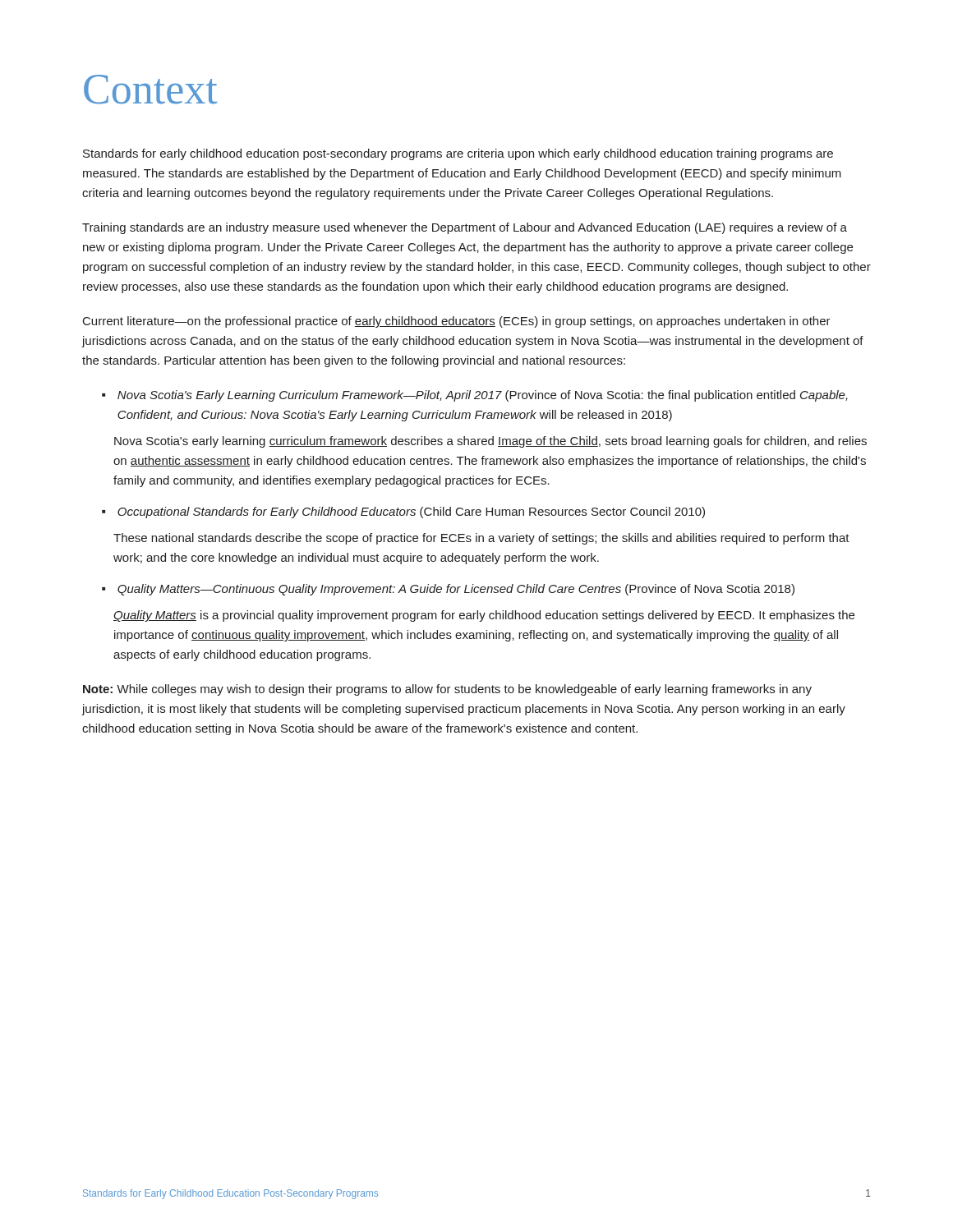Locate the text block with the text "Note: While colleges may wish to design"
The width and height of the screenshot is (953, 1232).
point(464,709)
